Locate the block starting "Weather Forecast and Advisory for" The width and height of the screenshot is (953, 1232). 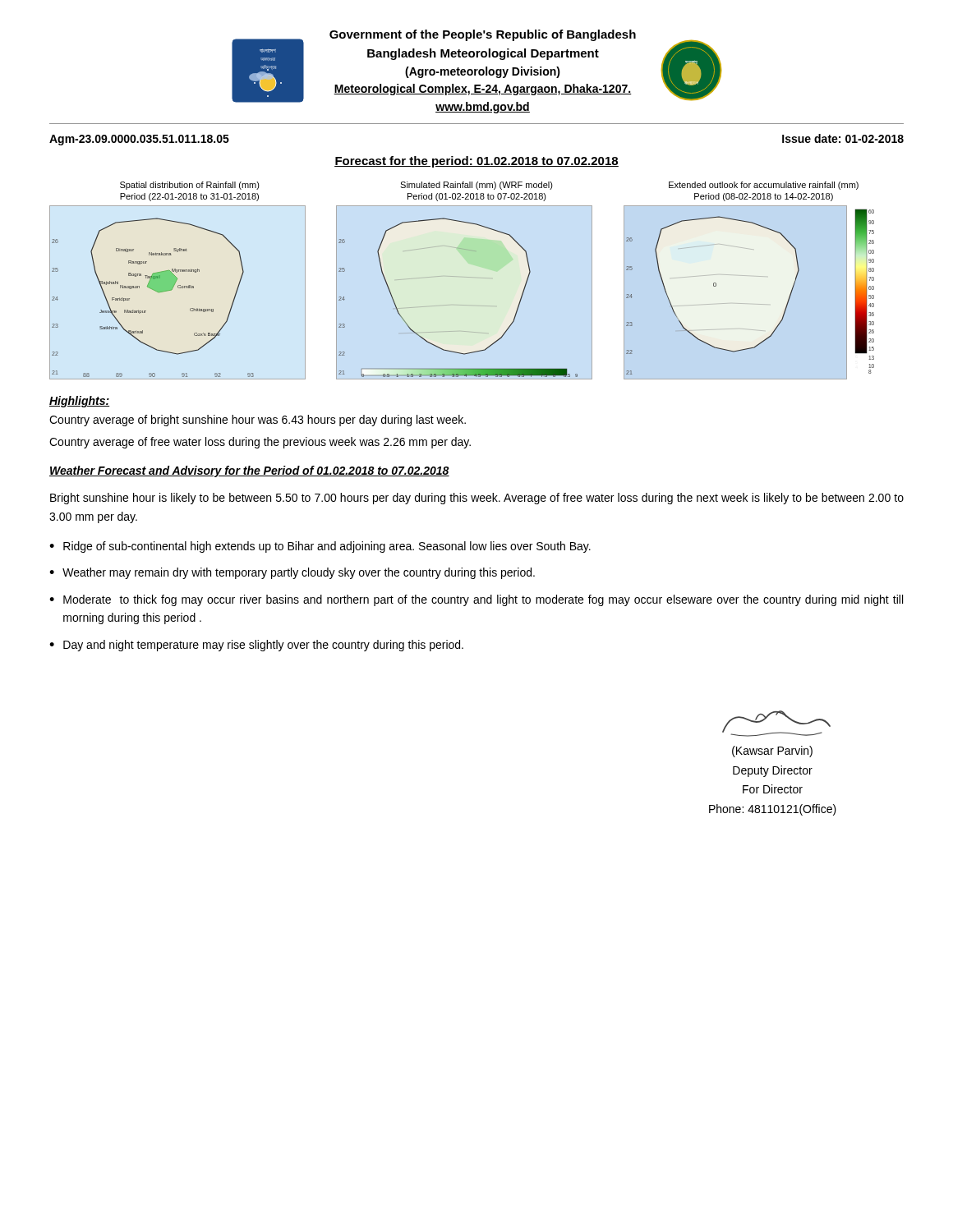pos(249,471)
